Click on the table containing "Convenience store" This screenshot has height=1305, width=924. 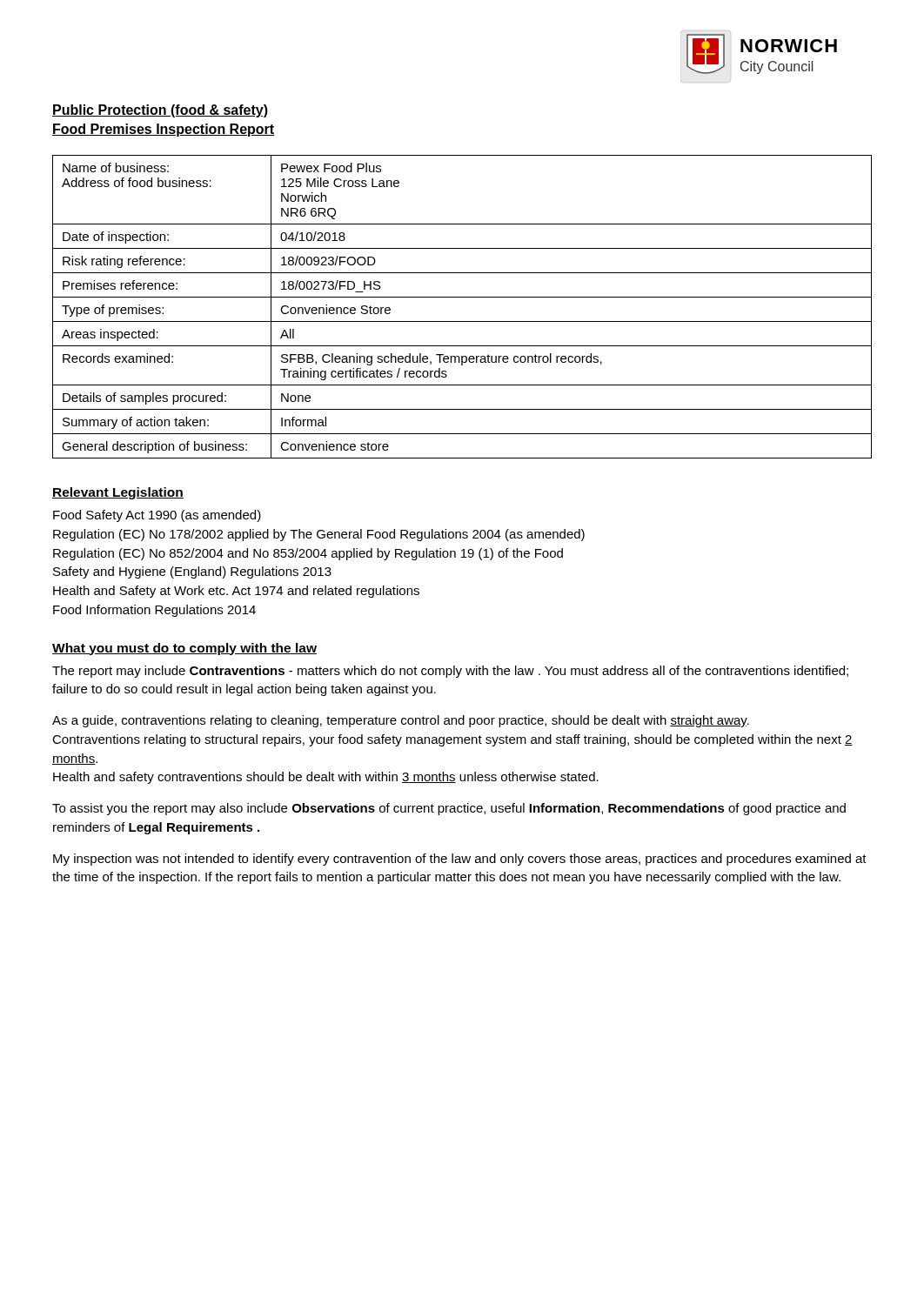462,307
